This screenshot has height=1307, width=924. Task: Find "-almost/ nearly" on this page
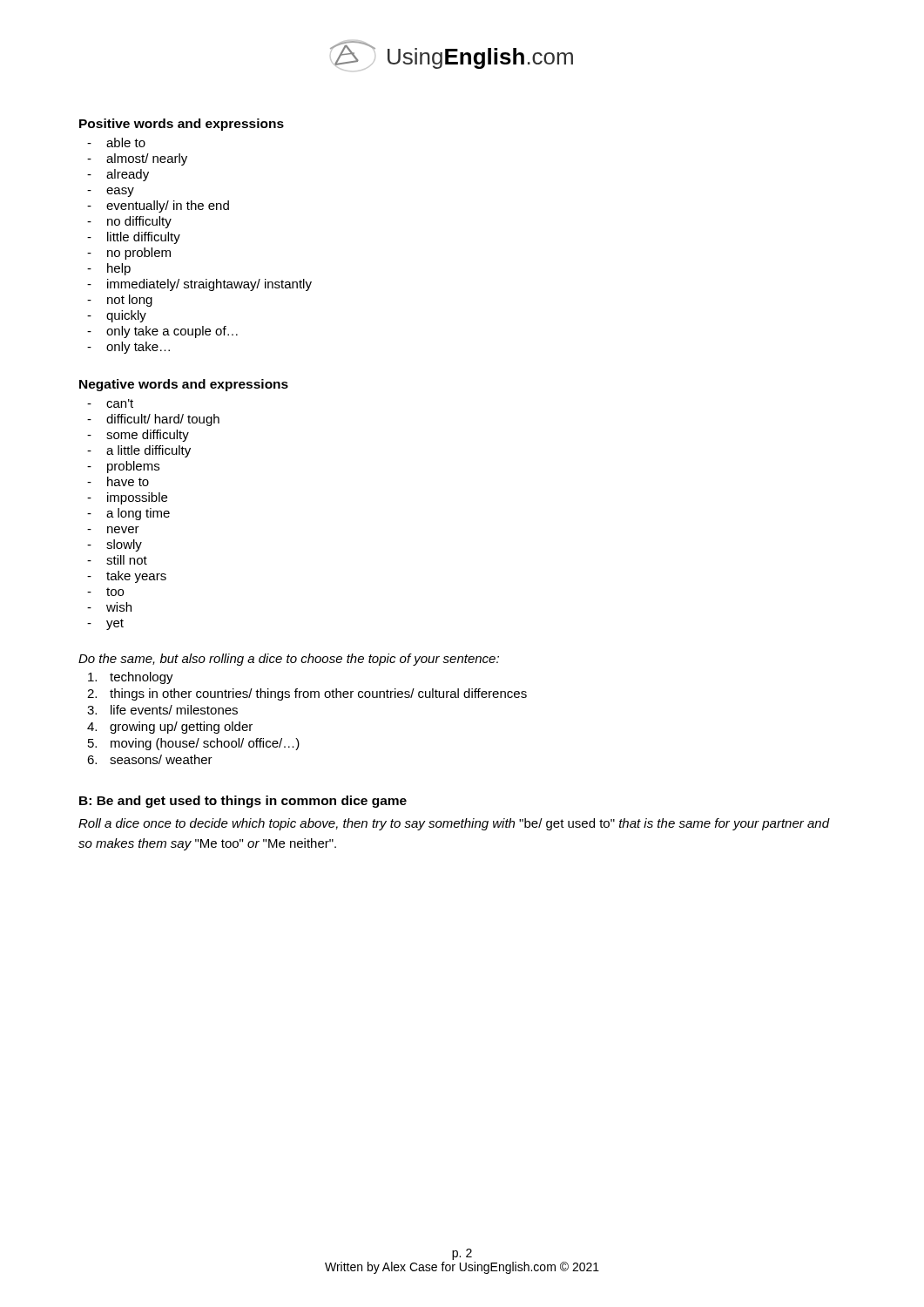[x=137, y=159]
